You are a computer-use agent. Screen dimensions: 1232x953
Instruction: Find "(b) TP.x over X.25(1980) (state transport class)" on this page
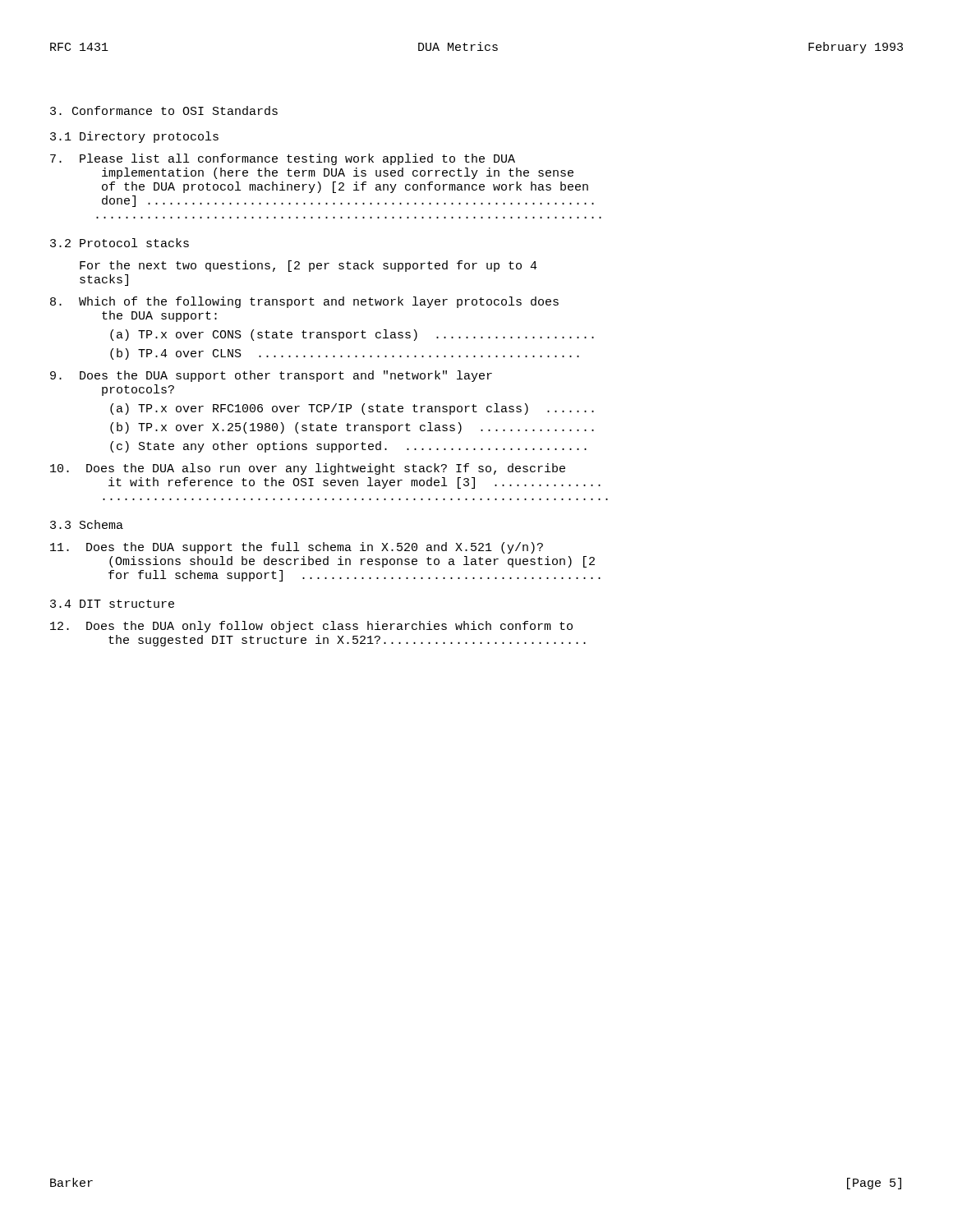[x=506, y=428]
